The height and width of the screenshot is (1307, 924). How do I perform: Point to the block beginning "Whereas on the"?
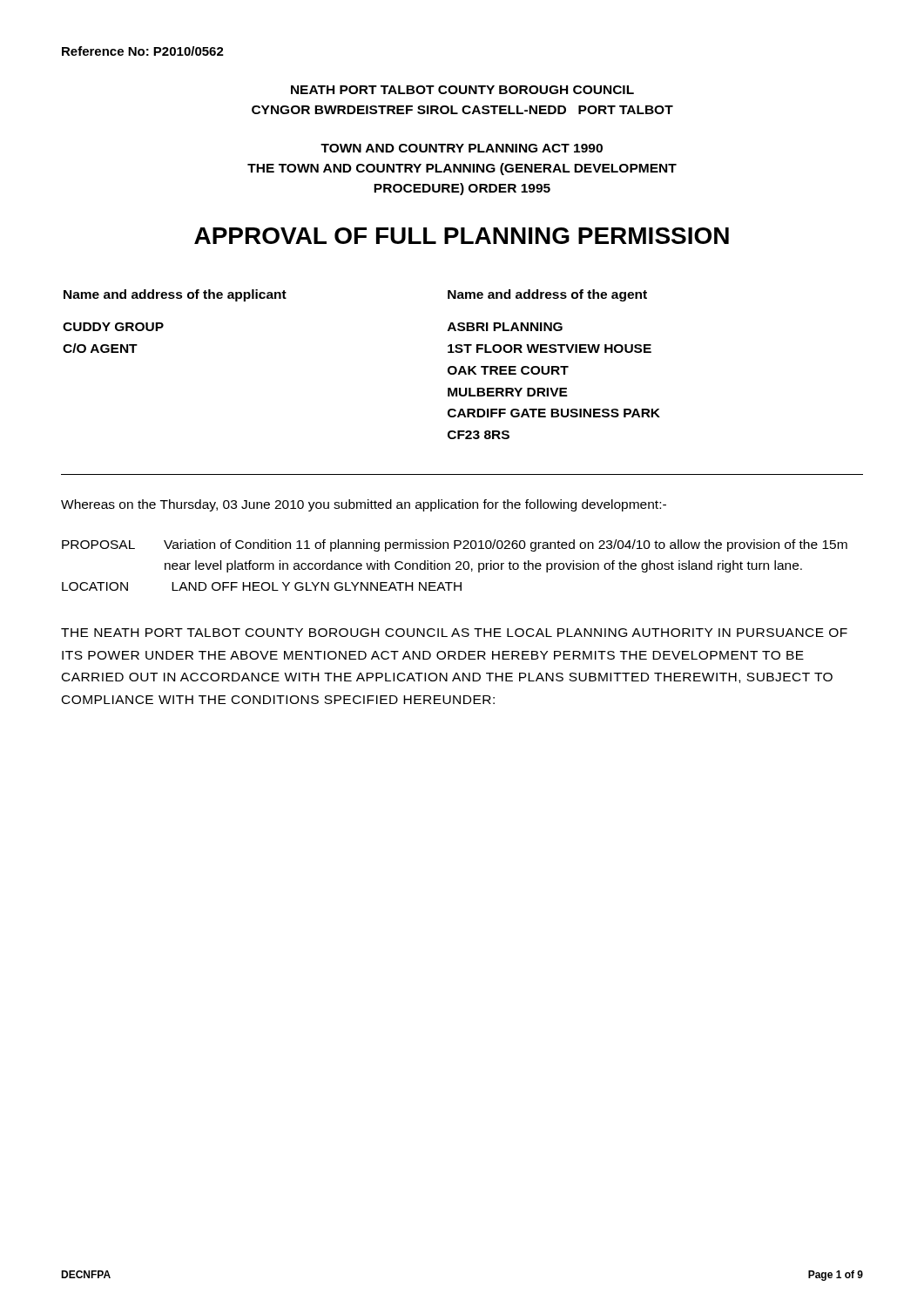[364, 504]
